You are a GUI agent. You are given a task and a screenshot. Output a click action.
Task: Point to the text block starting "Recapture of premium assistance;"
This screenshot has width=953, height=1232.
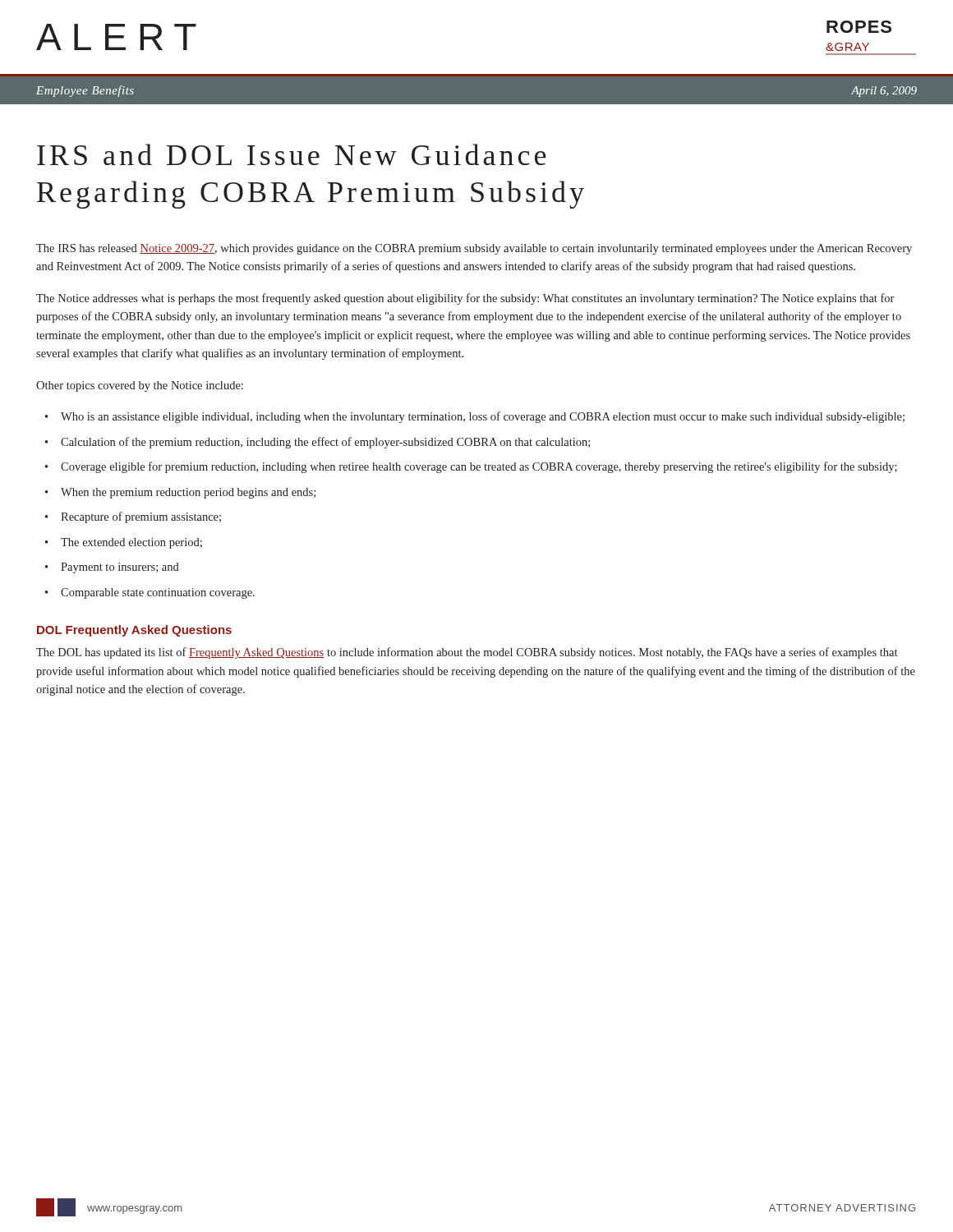[x=141, y=517]
